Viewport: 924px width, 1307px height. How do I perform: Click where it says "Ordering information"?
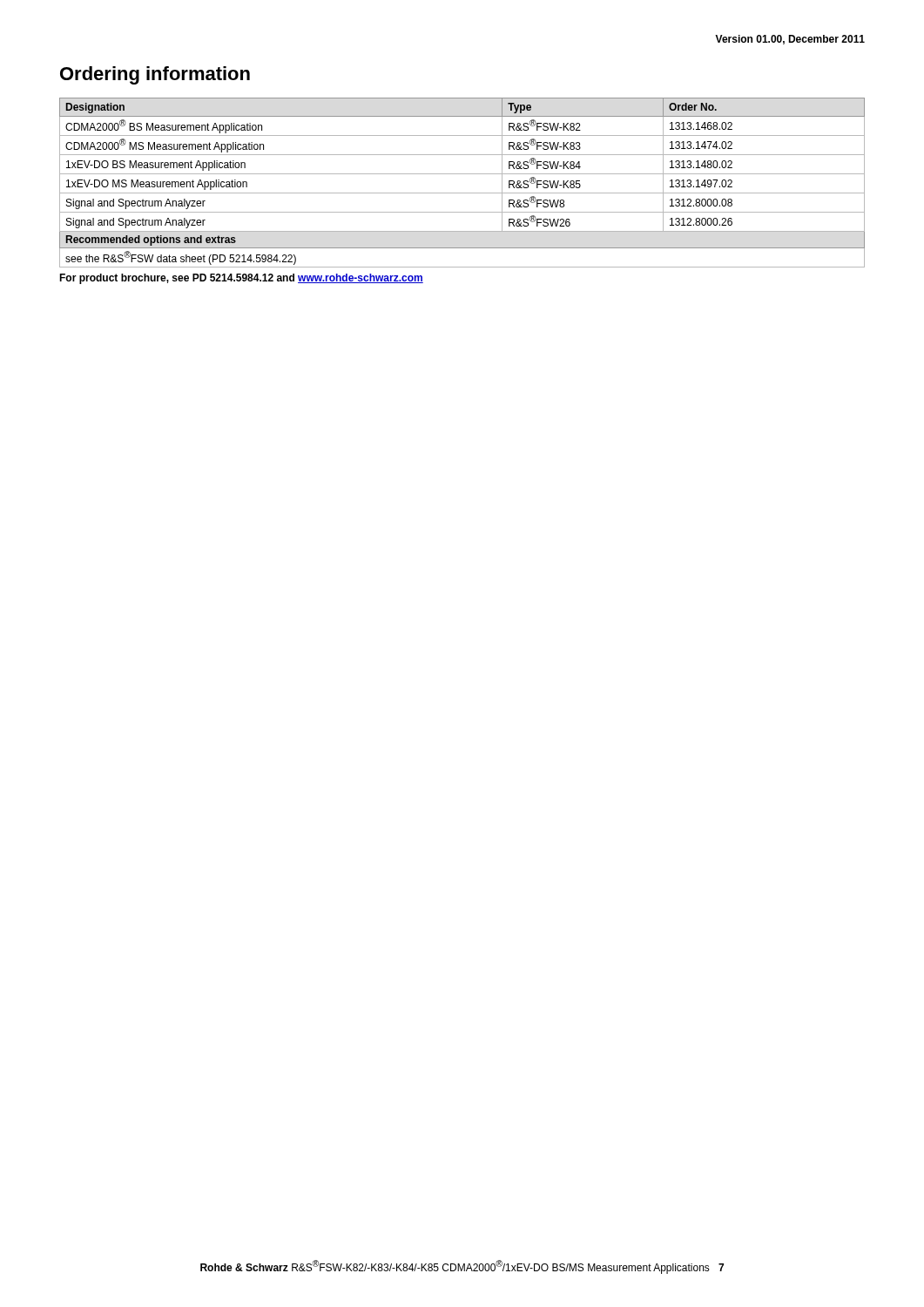coord(155,74)
